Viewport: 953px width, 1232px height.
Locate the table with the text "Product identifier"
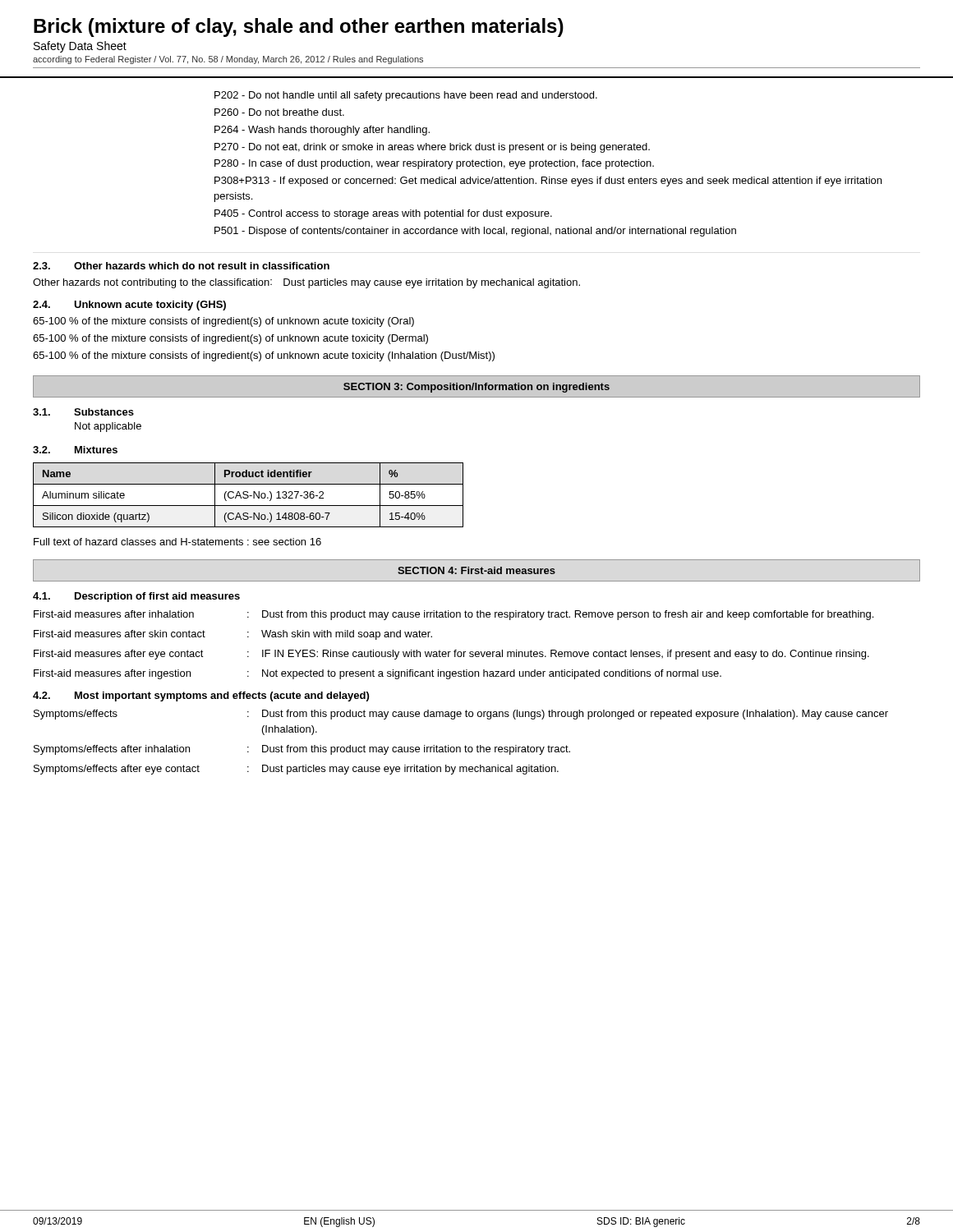click(476, 495)
